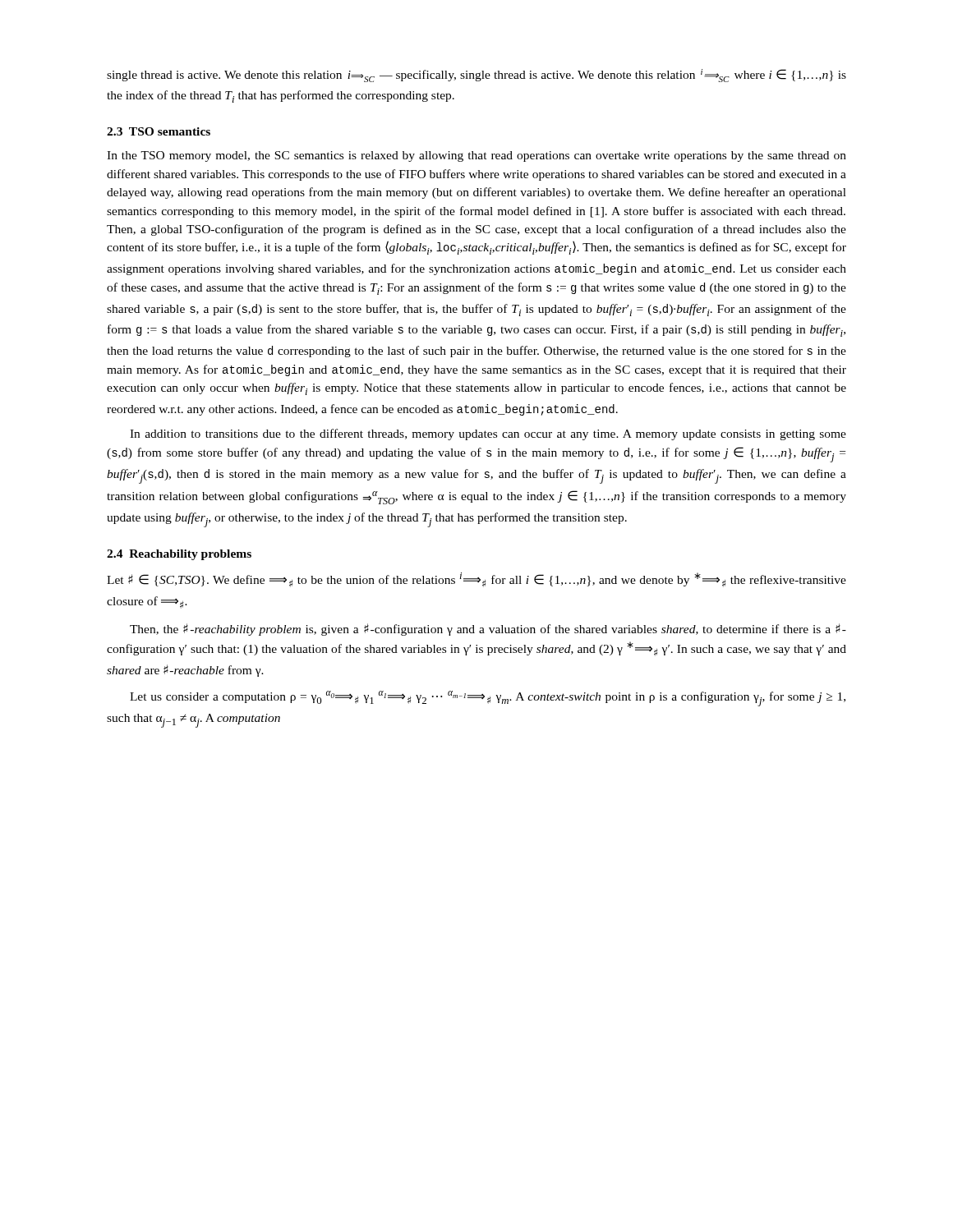Find the passage starting "Let ♯ ∈ {SC,TSO}."
953x1232 pixels.
(476, 649)
